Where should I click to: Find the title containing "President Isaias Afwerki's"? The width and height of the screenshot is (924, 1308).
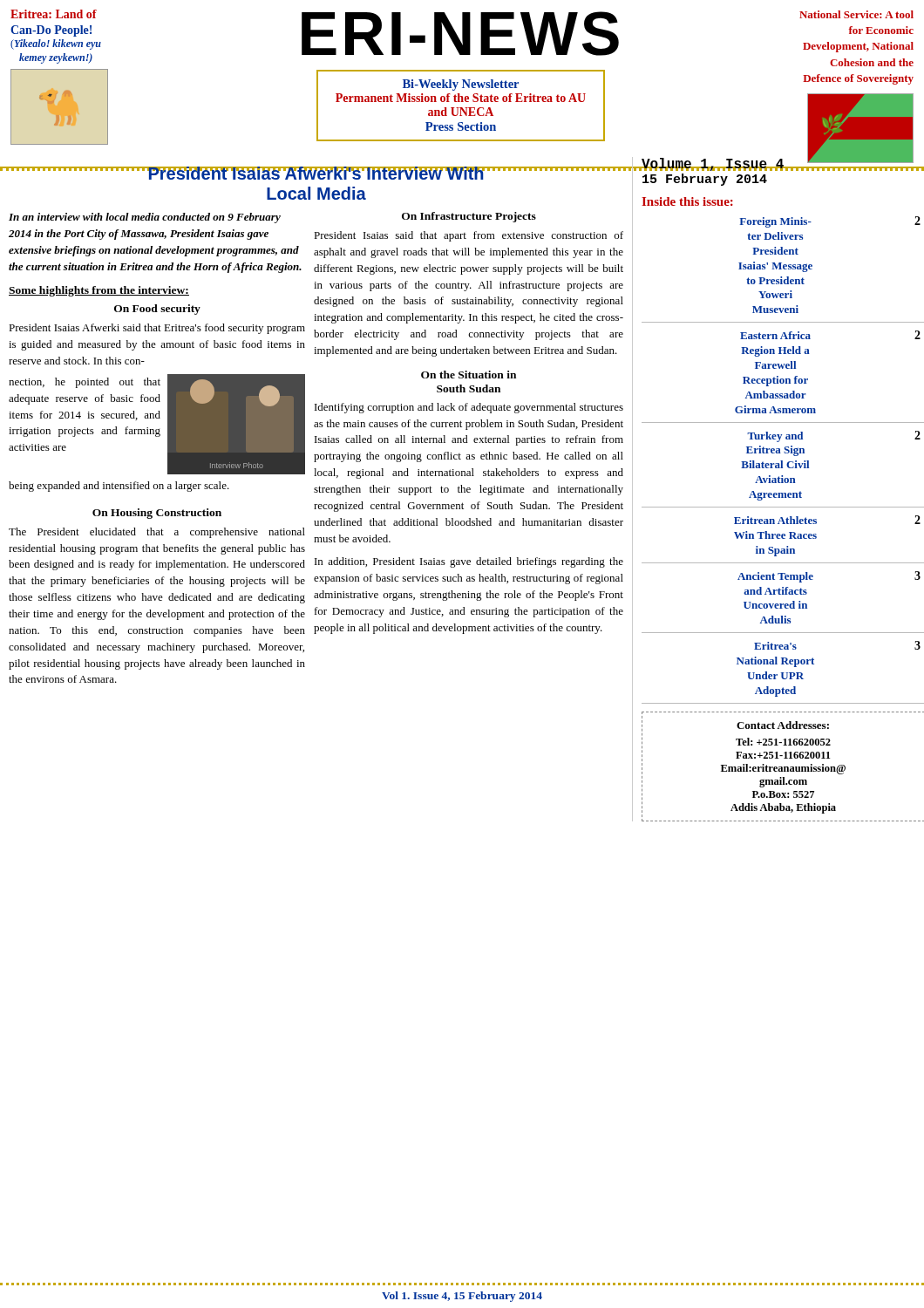pyautogui.click(x=316, y=181)
